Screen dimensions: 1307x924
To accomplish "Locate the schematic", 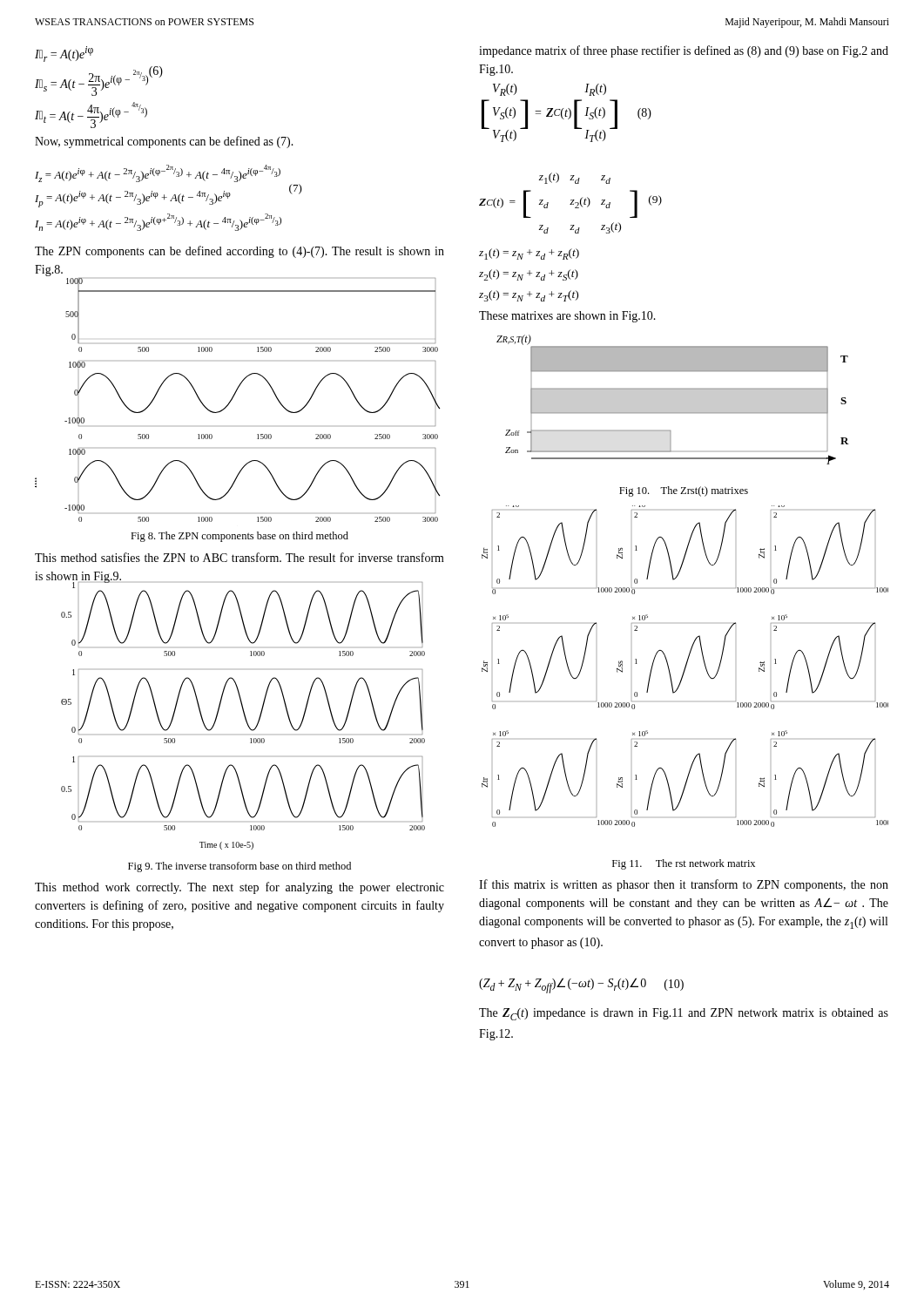I will tap(684, 406).
